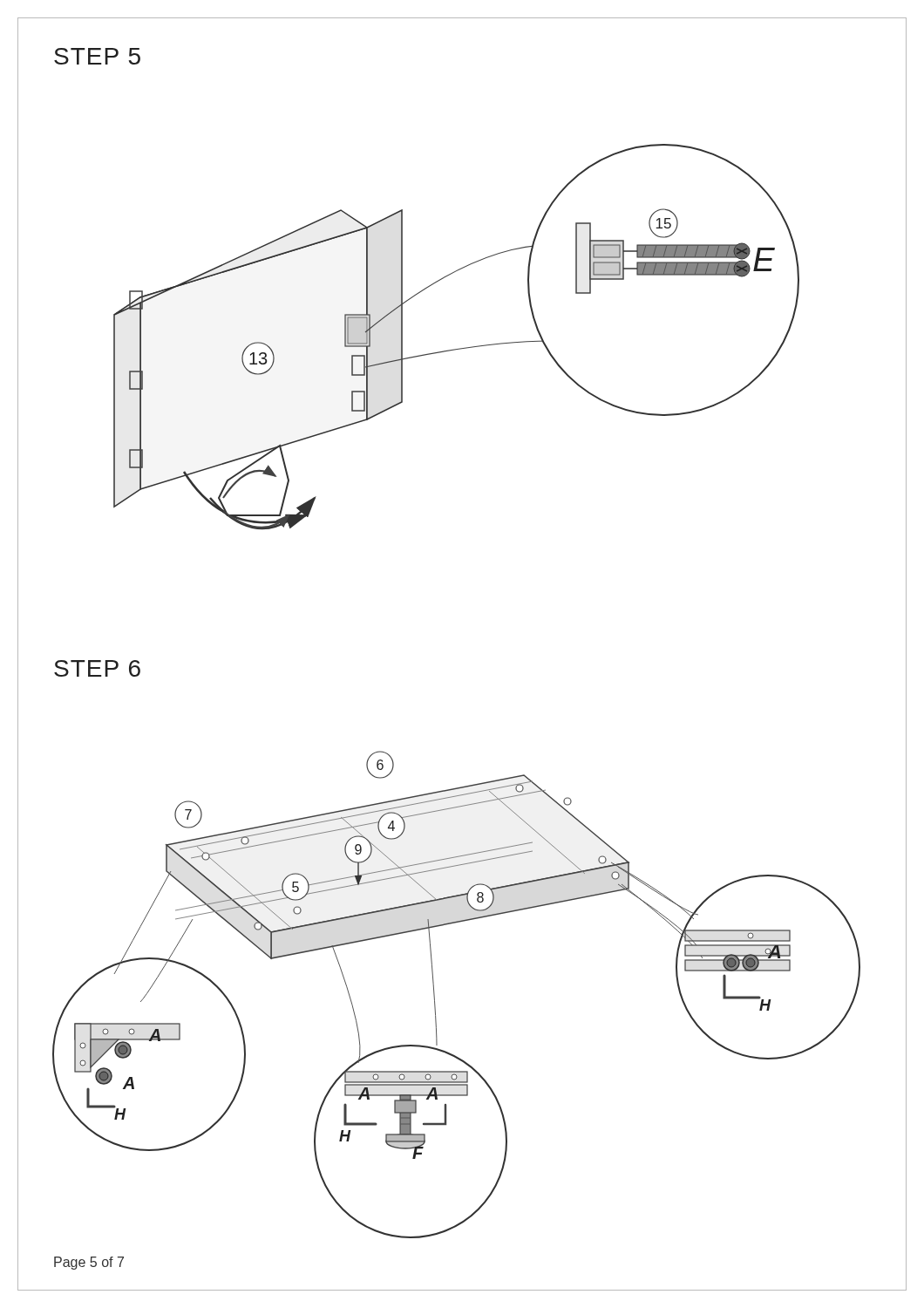Locate the section header containing "STEP 5"
The image size is (924, 1308).
pyautogui.click(x=98, y=56)
